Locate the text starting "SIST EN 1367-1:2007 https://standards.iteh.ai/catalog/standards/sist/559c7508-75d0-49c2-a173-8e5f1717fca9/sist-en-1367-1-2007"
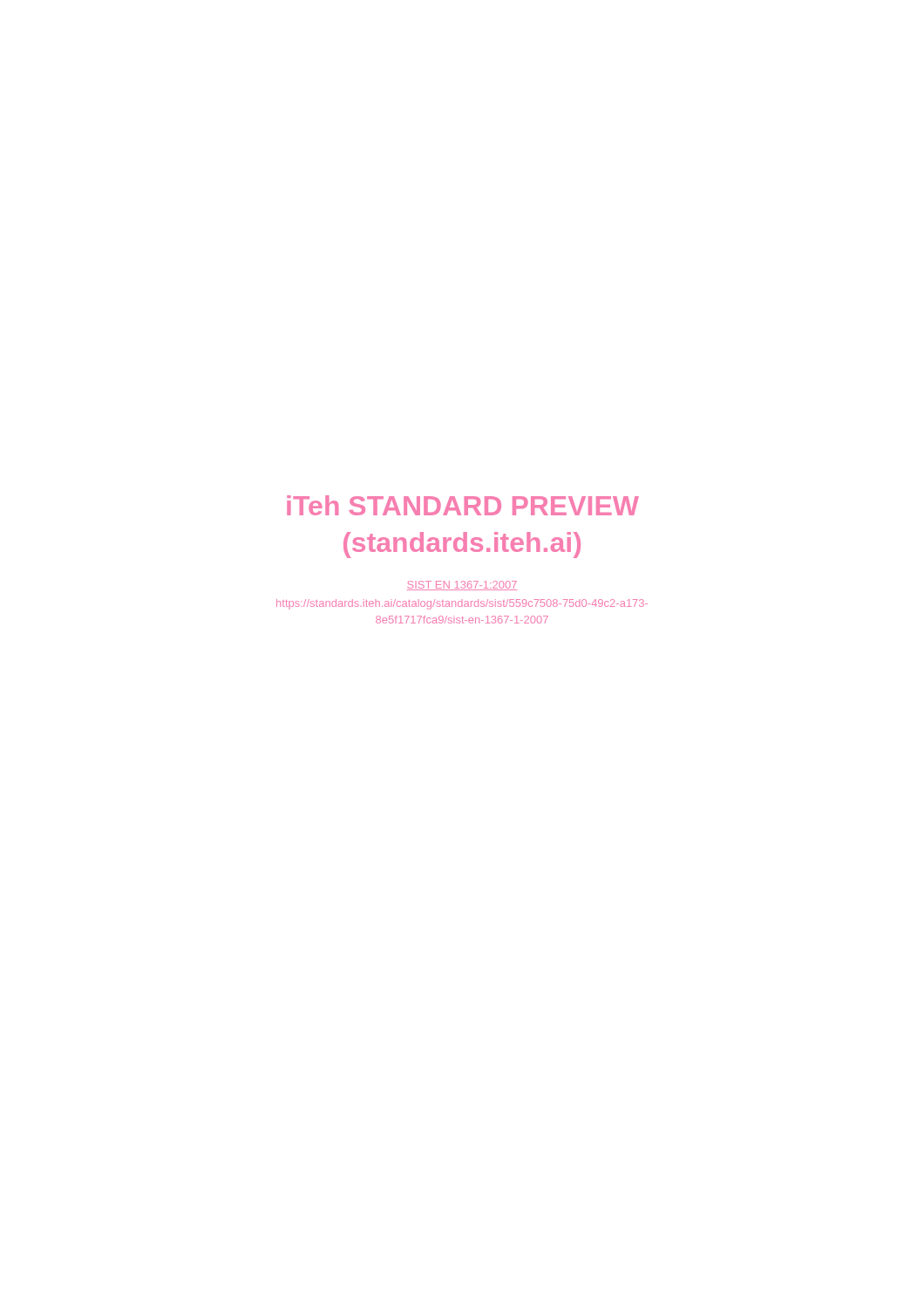The height and width of the screenshot is (1308, 924). point(462,603)
